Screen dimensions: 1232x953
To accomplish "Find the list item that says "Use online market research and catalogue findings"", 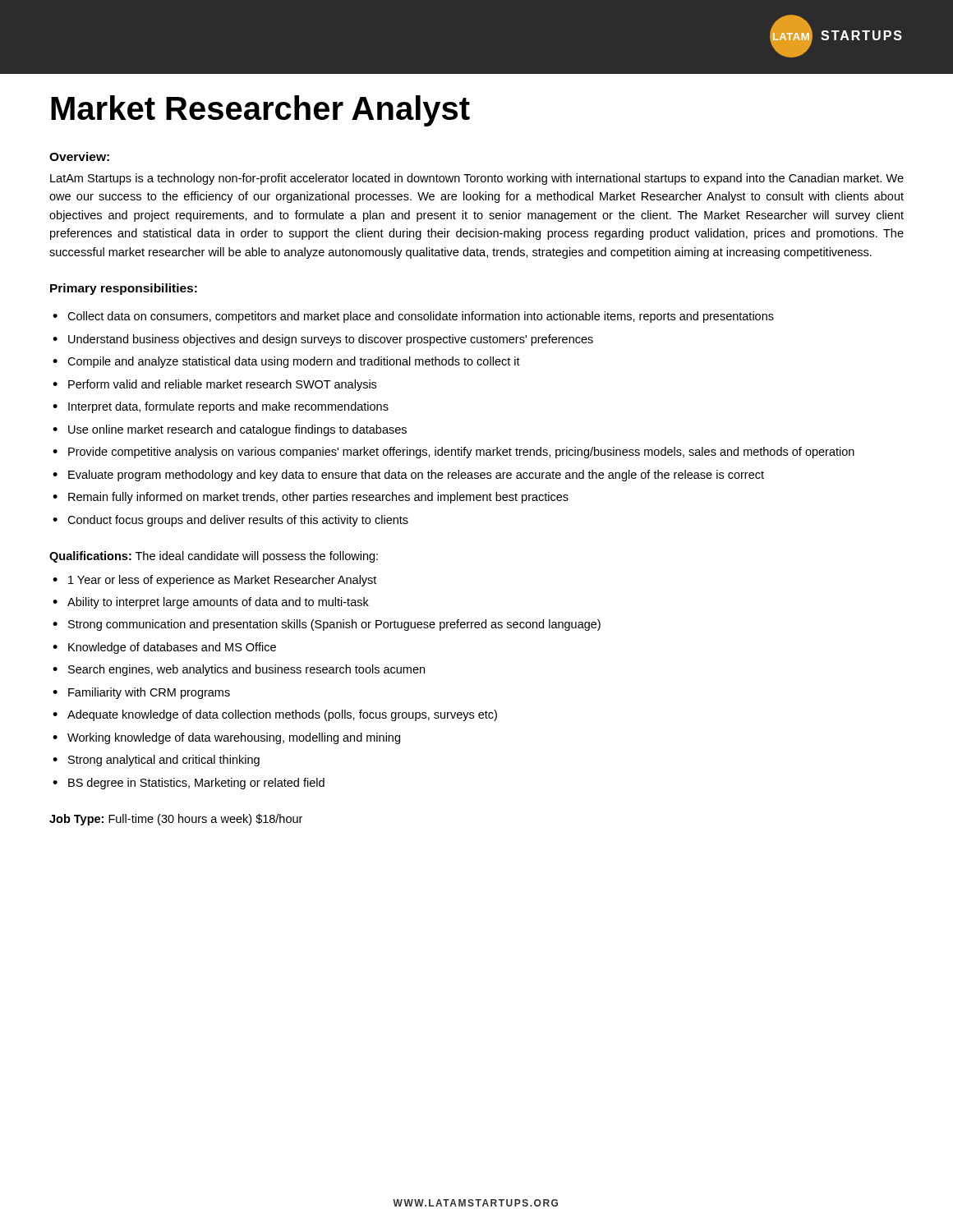I will click(237, 429).
